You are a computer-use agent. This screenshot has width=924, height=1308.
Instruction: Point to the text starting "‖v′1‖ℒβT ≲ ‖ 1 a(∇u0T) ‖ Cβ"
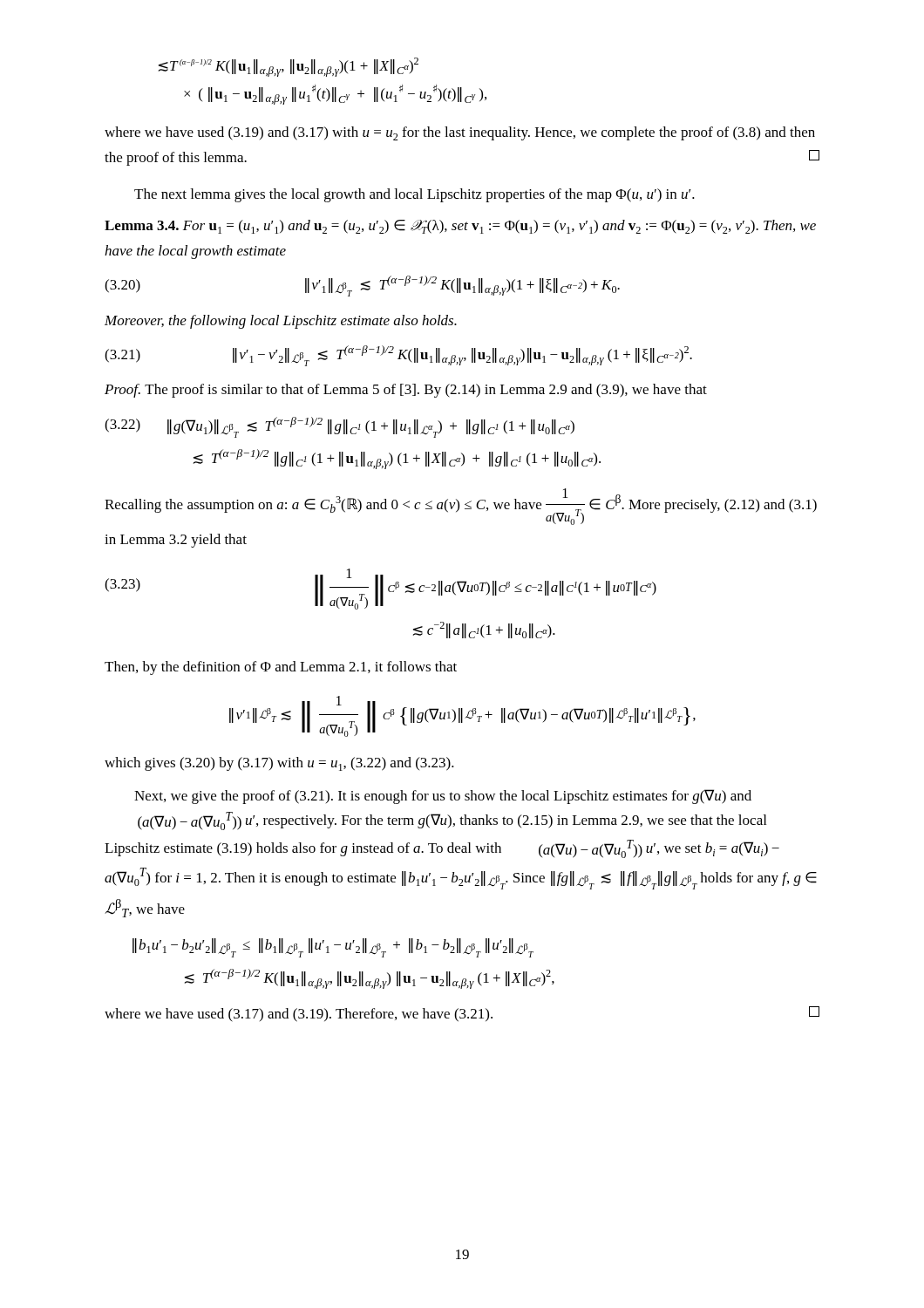click(x=462, y=715)
